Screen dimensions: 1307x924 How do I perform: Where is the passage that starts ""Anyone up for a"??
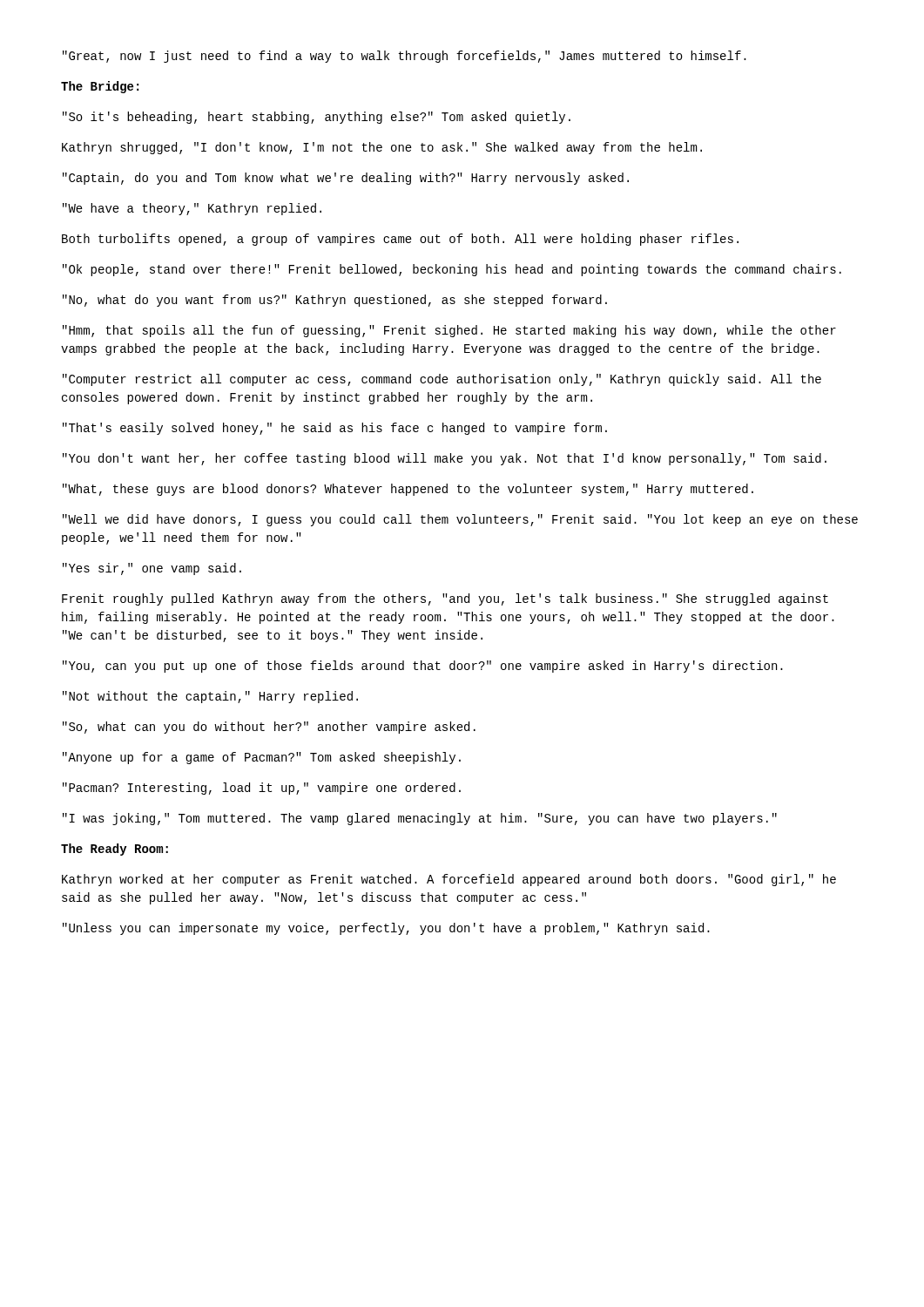click(x=262, y=758)
